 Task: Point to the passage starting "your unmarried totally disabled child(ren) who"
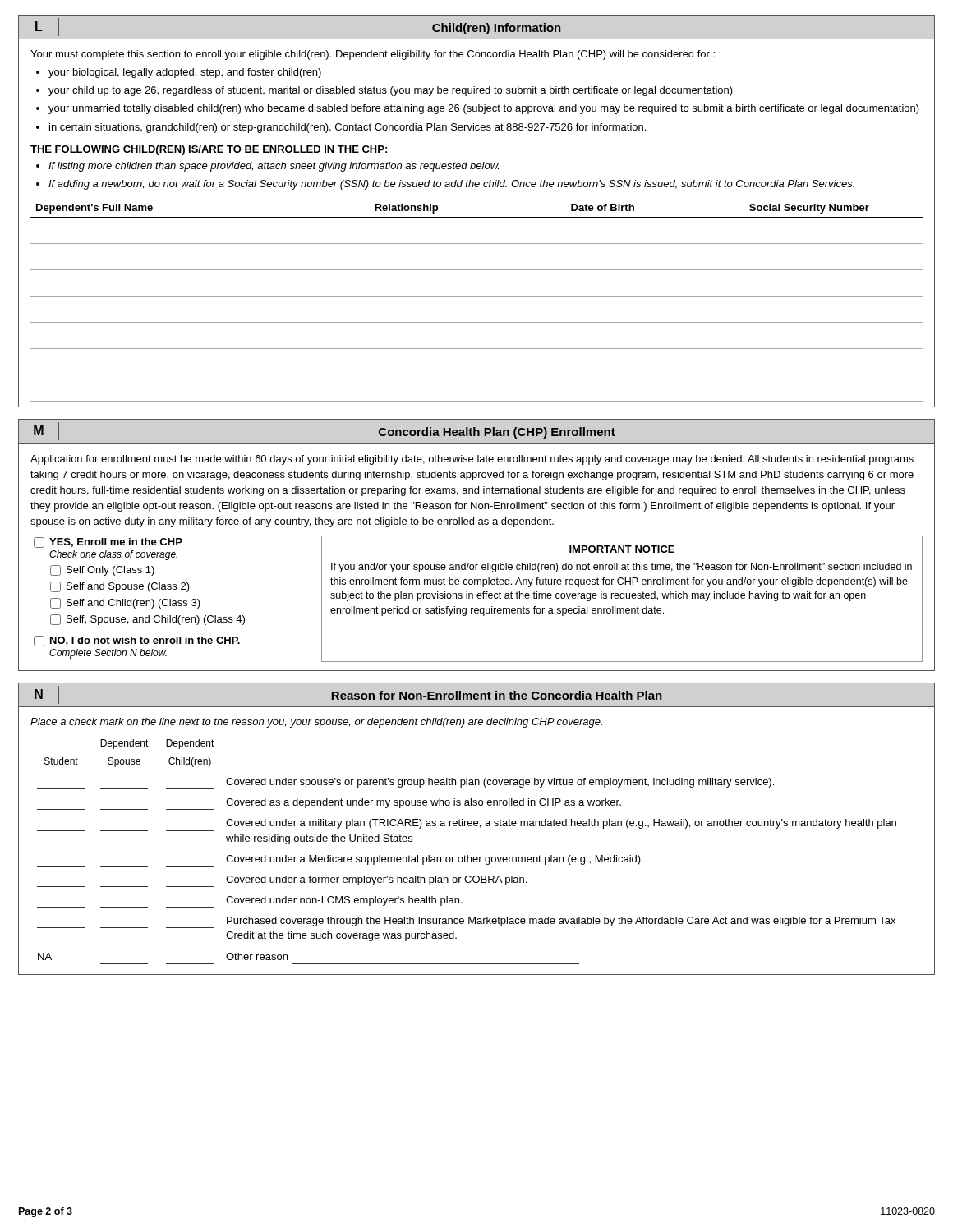point(484,108)
